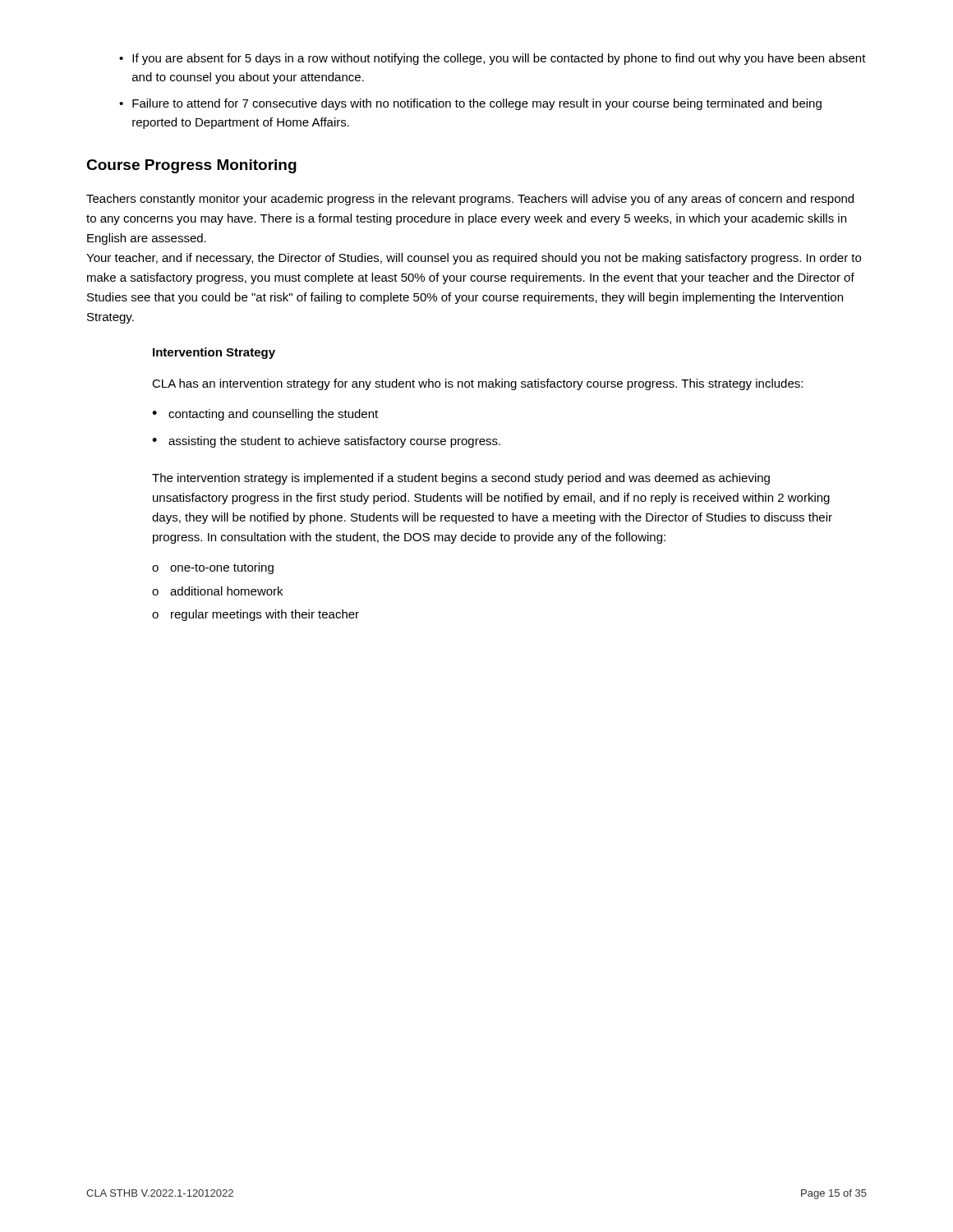
Task: Click on the text block that reads "CLA has an"
Action: click(478, 383)
